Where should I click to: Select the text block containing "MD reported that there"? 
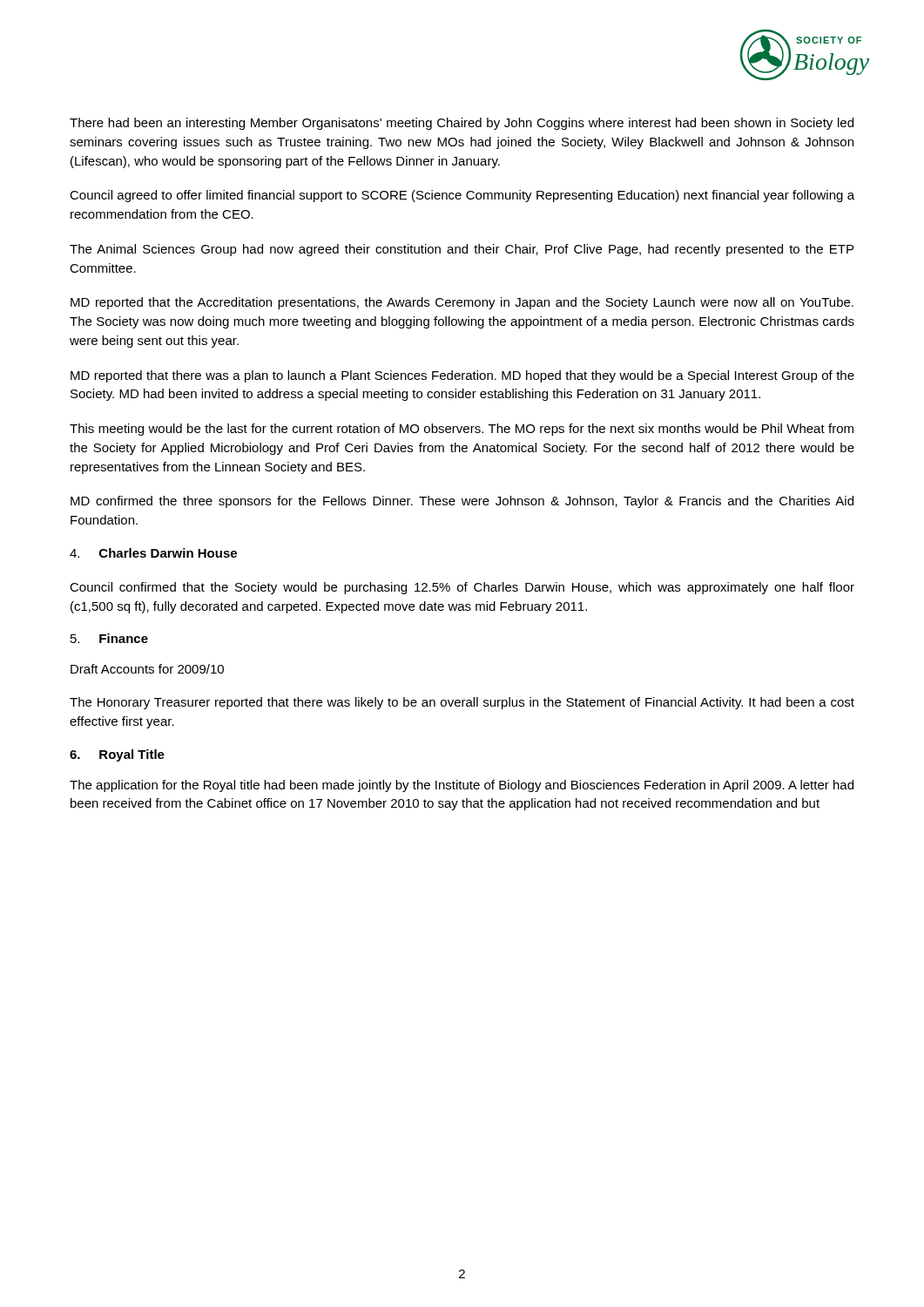tap(462, 384)
